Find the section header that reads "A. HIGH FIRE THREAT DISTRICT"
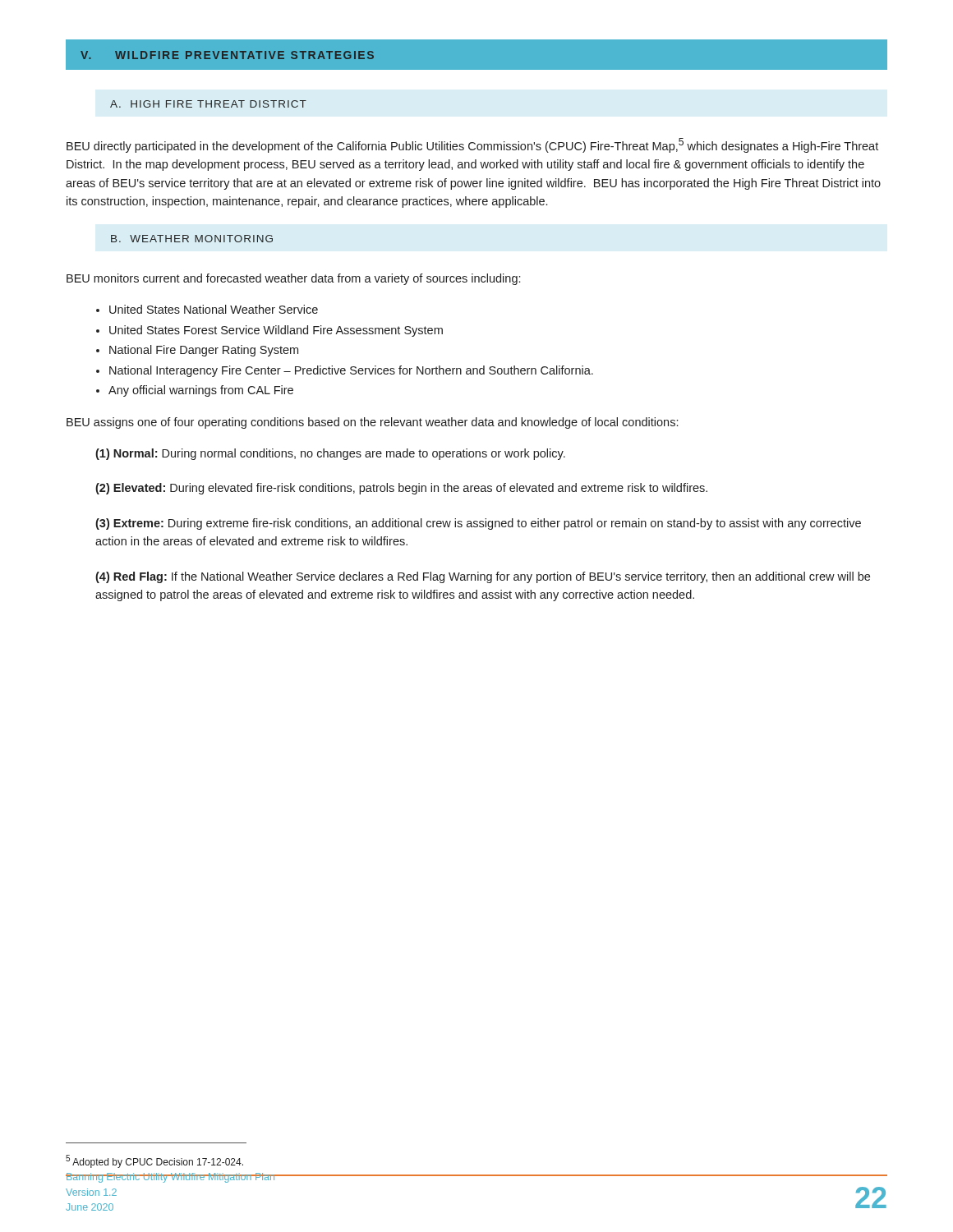The height and width of the screenshot is (1232, 953). click(x=209, y=104)
